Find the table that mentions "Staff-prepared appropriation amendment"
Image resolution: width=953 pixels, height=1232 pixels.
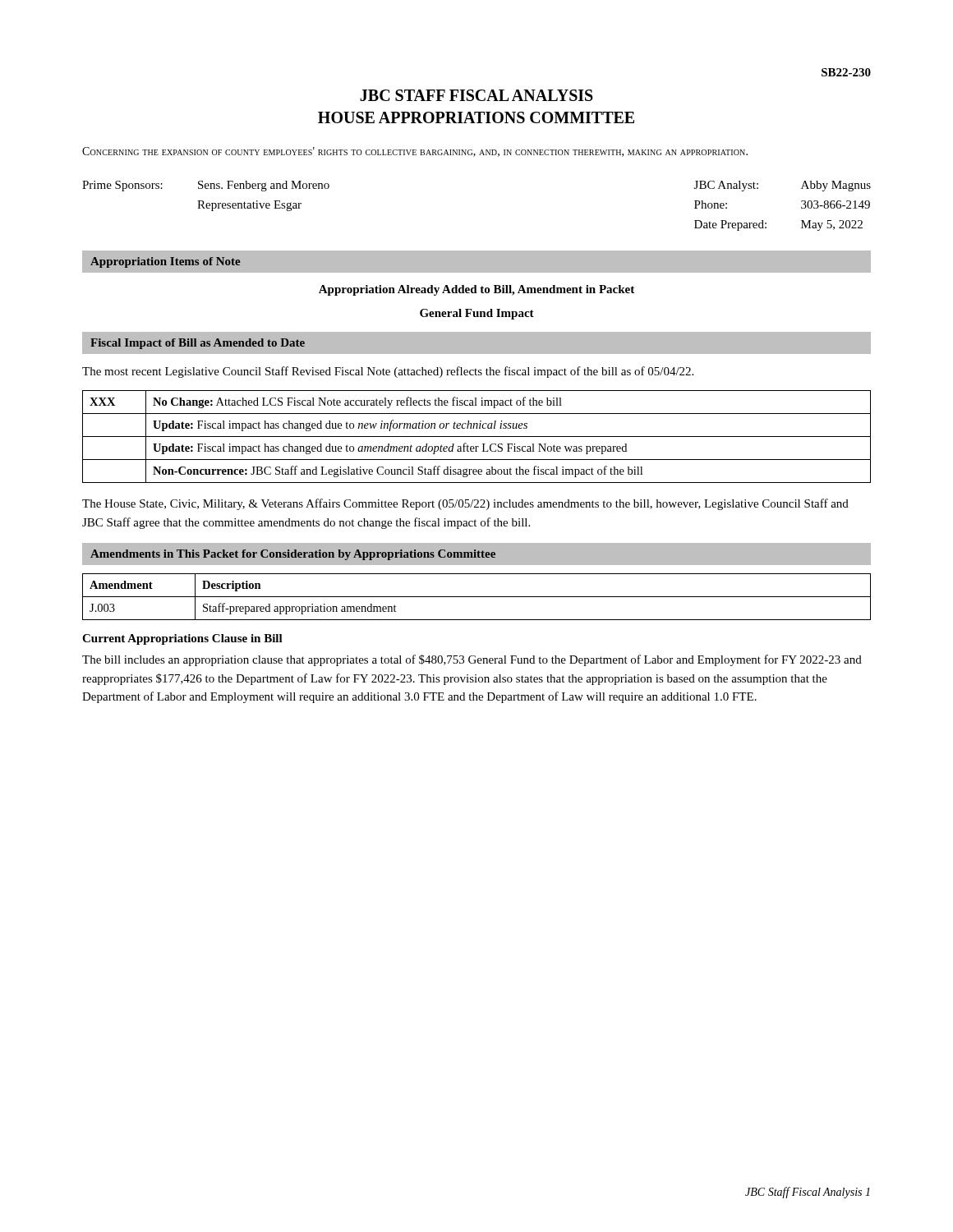point(476,597)
